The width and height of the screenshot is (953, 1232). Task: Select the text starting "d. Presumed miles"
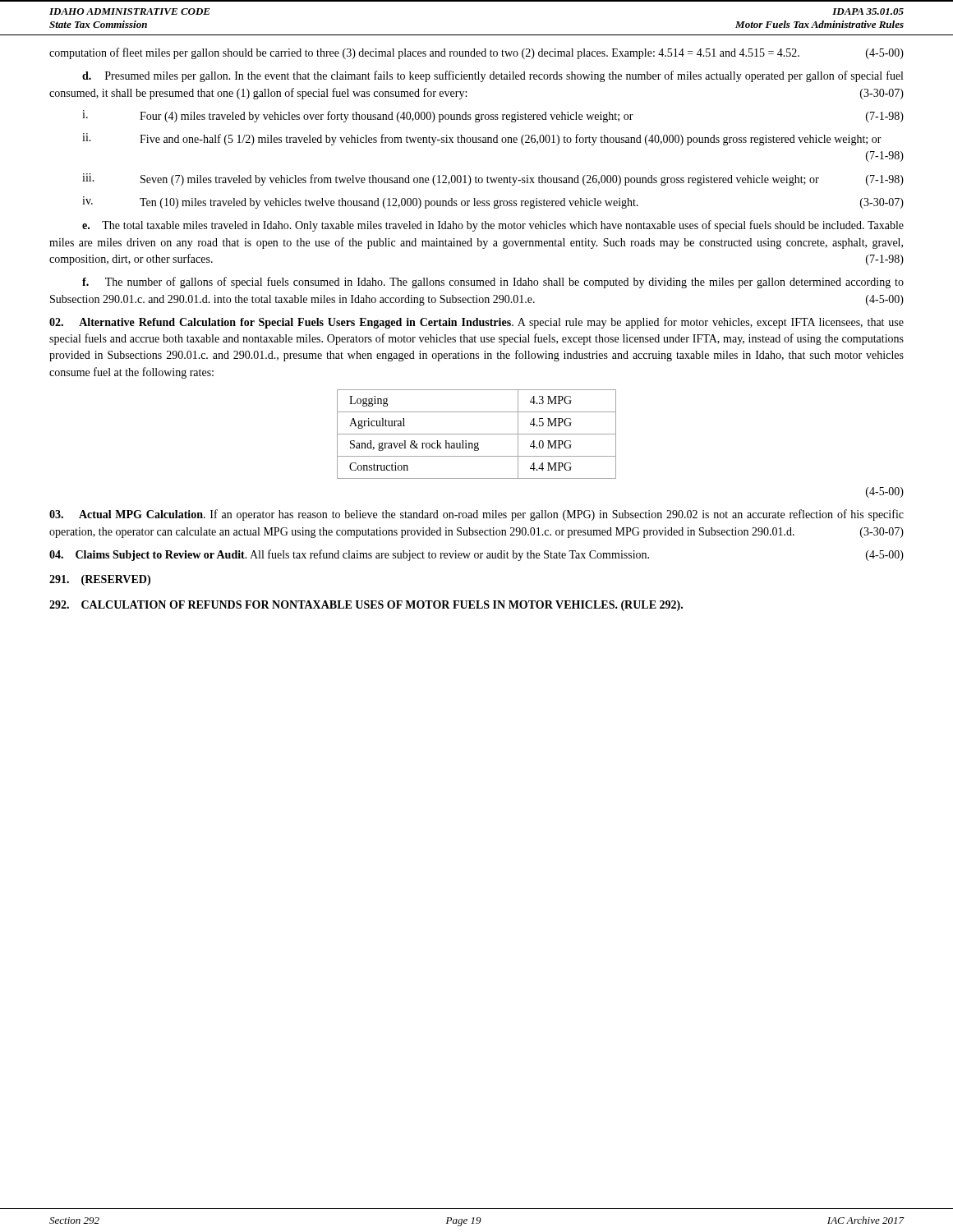click(x=476, y=85)
